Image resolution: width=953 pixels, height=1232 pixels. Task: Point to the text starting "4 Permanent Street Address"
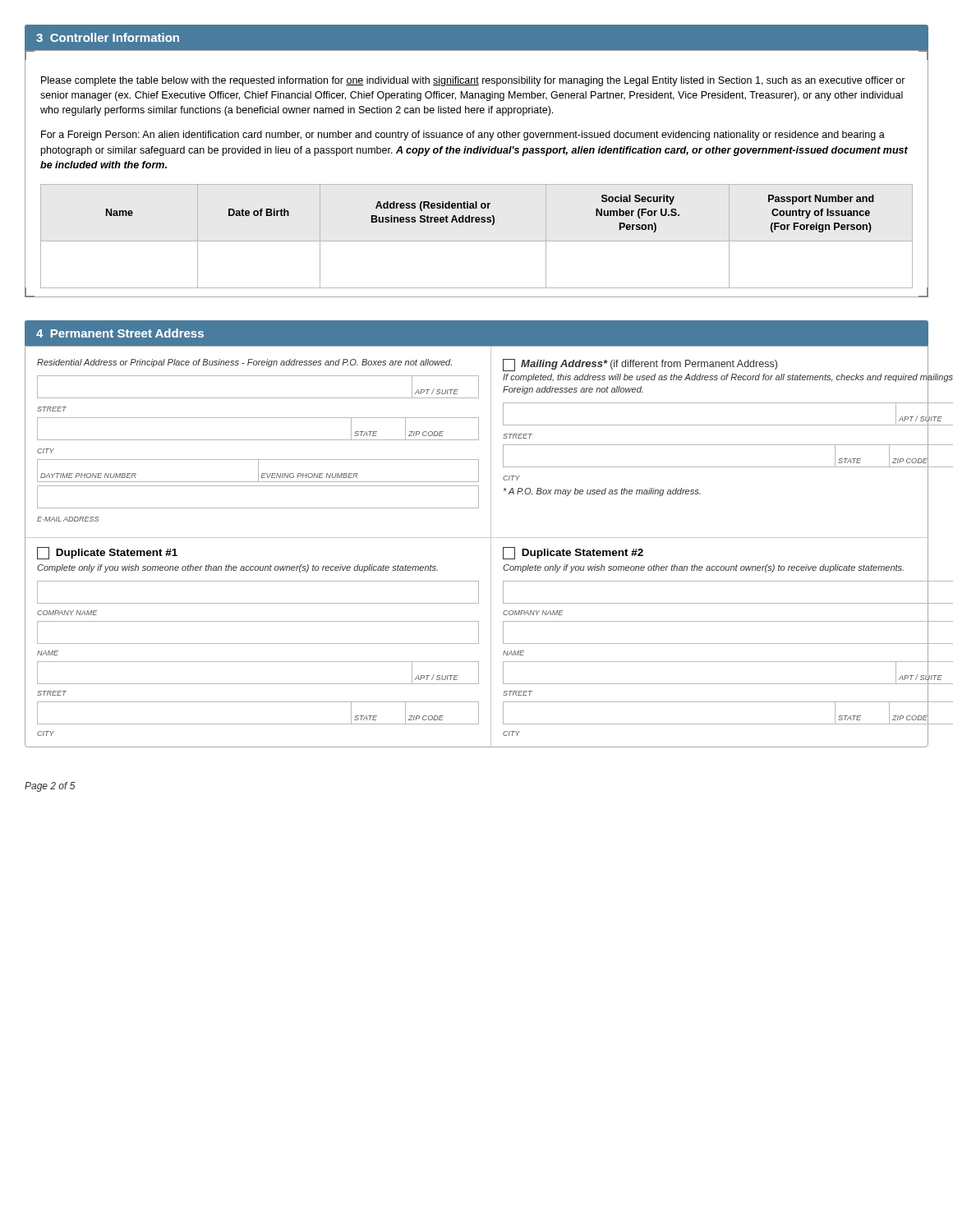[x=120, y=333]
